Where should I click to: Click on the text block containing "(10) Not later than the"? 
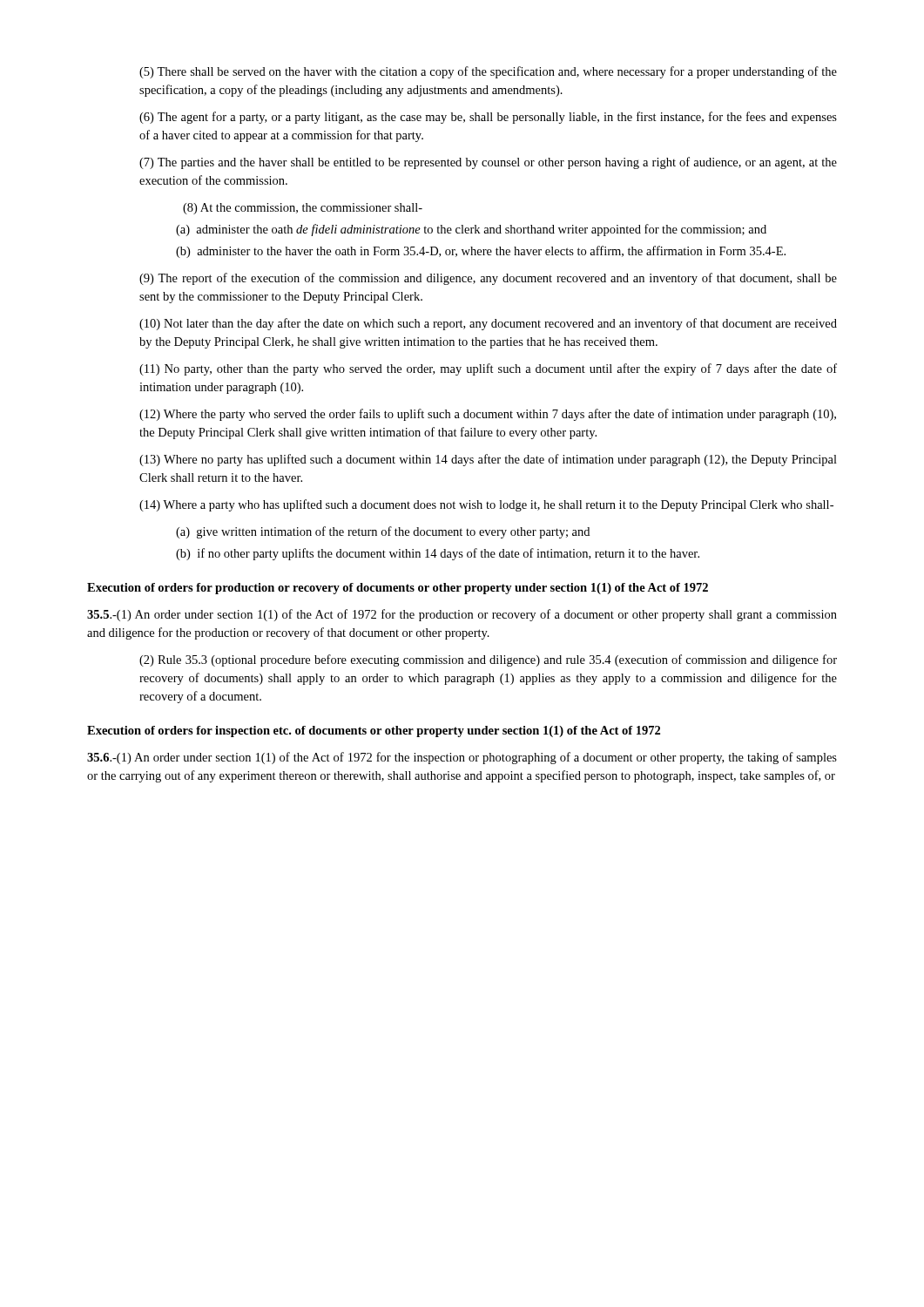pos(488,333)
